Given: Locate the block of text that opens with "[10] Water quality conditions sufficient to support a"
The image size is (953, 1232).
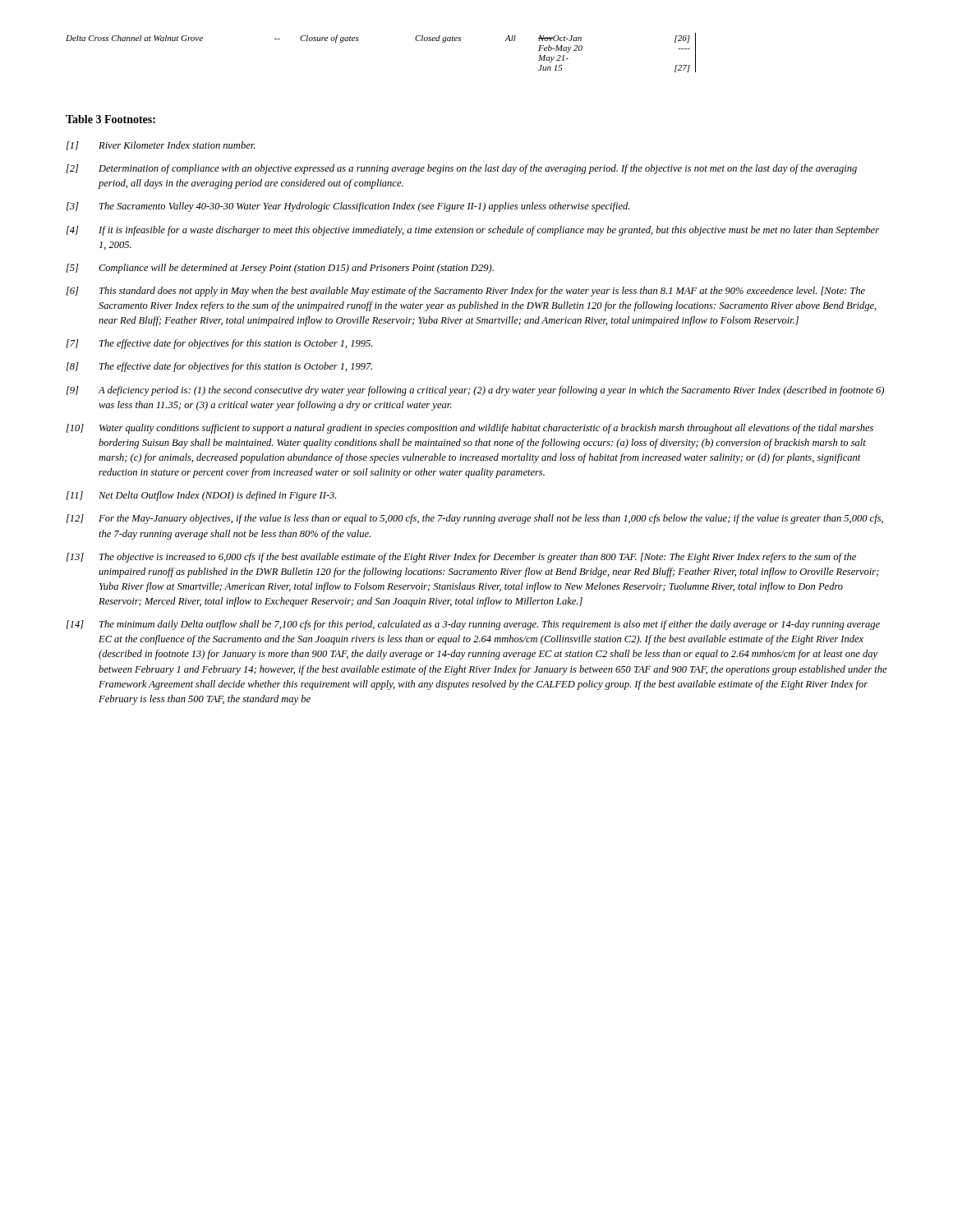Looking at the screenshot, I should (476, 450).
